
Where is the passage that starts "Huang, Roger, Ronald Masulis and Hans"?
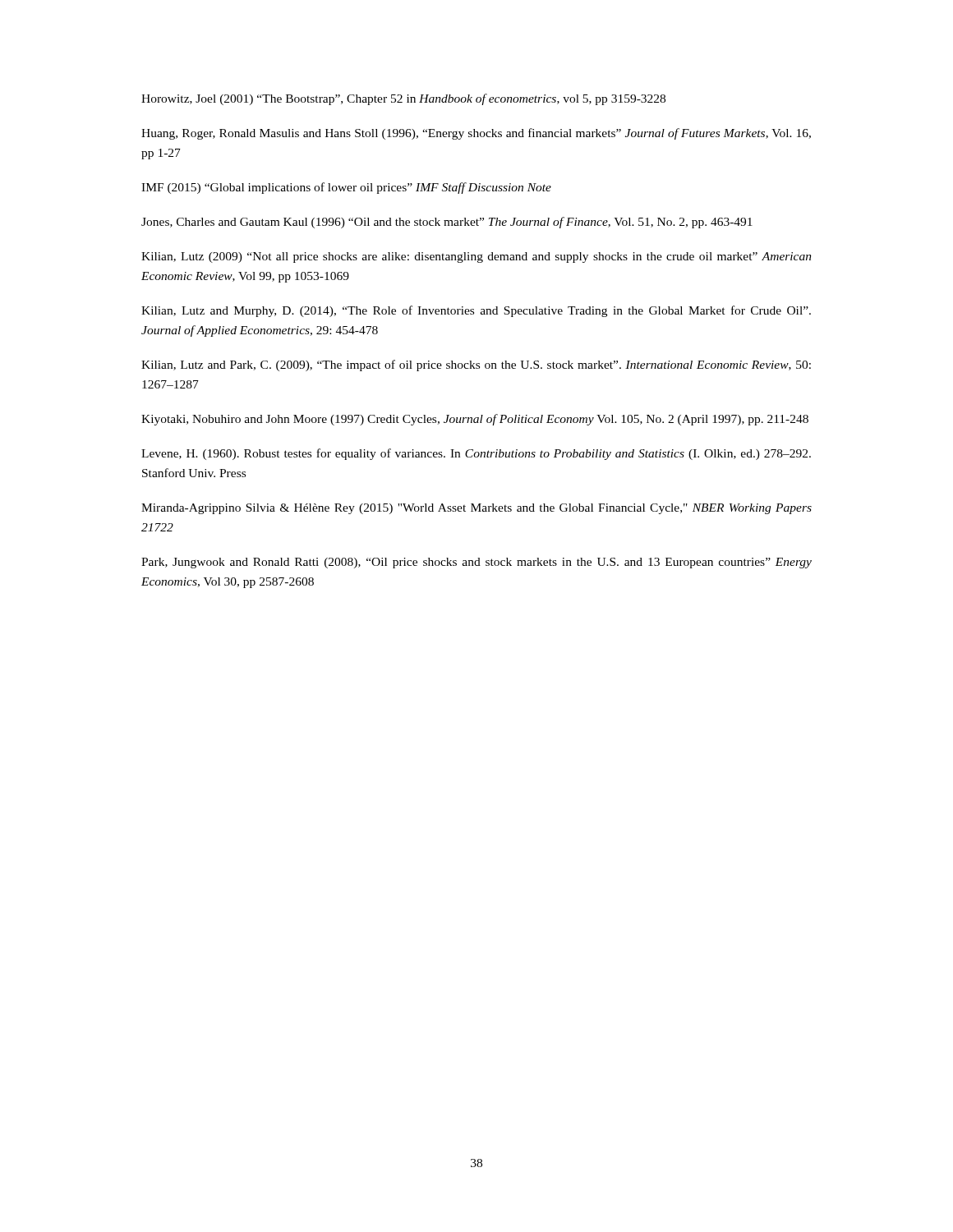click(476, 143)
